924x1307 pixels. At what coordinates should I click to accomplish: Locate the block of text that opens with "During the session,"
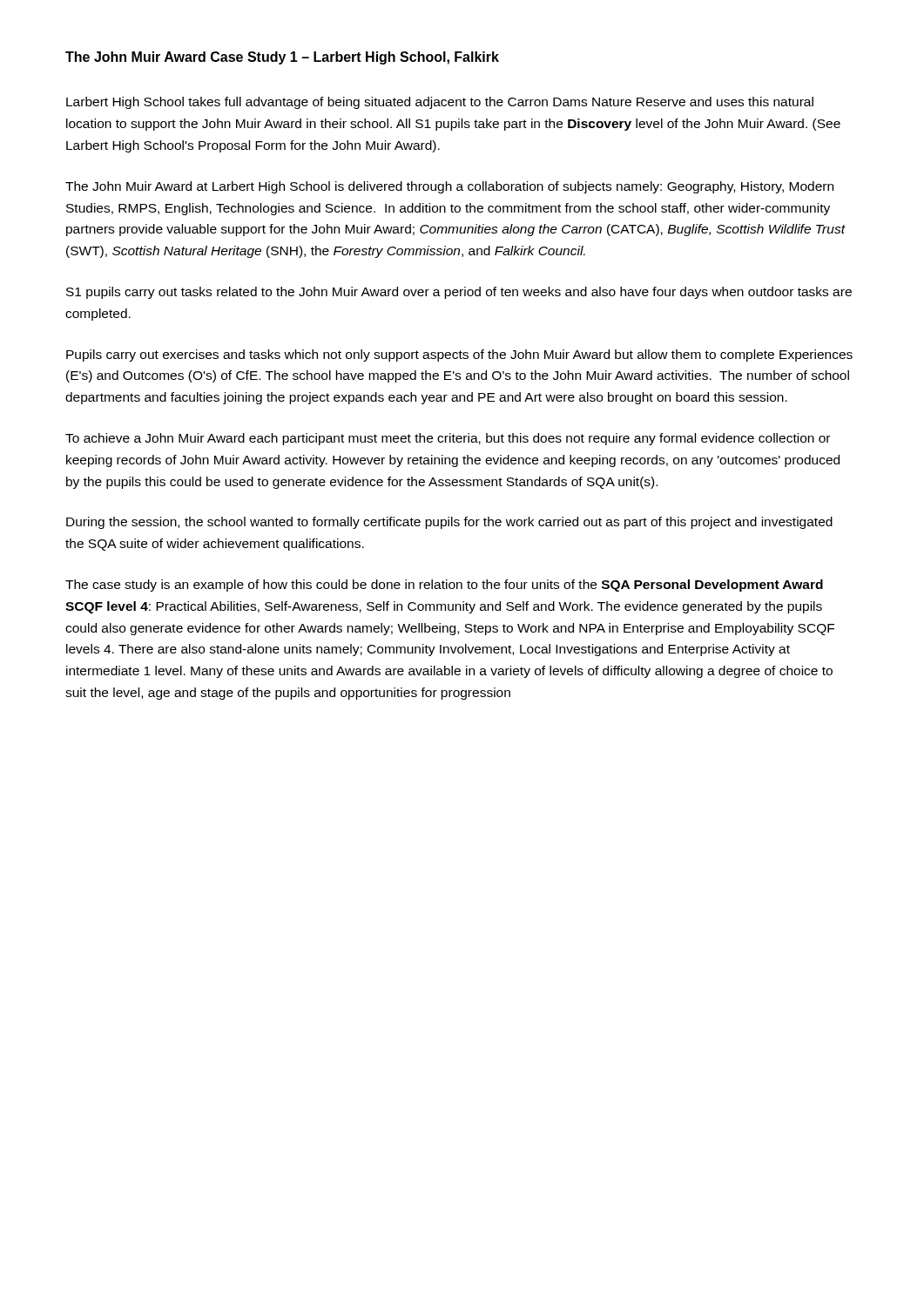[x=449, y=533]
